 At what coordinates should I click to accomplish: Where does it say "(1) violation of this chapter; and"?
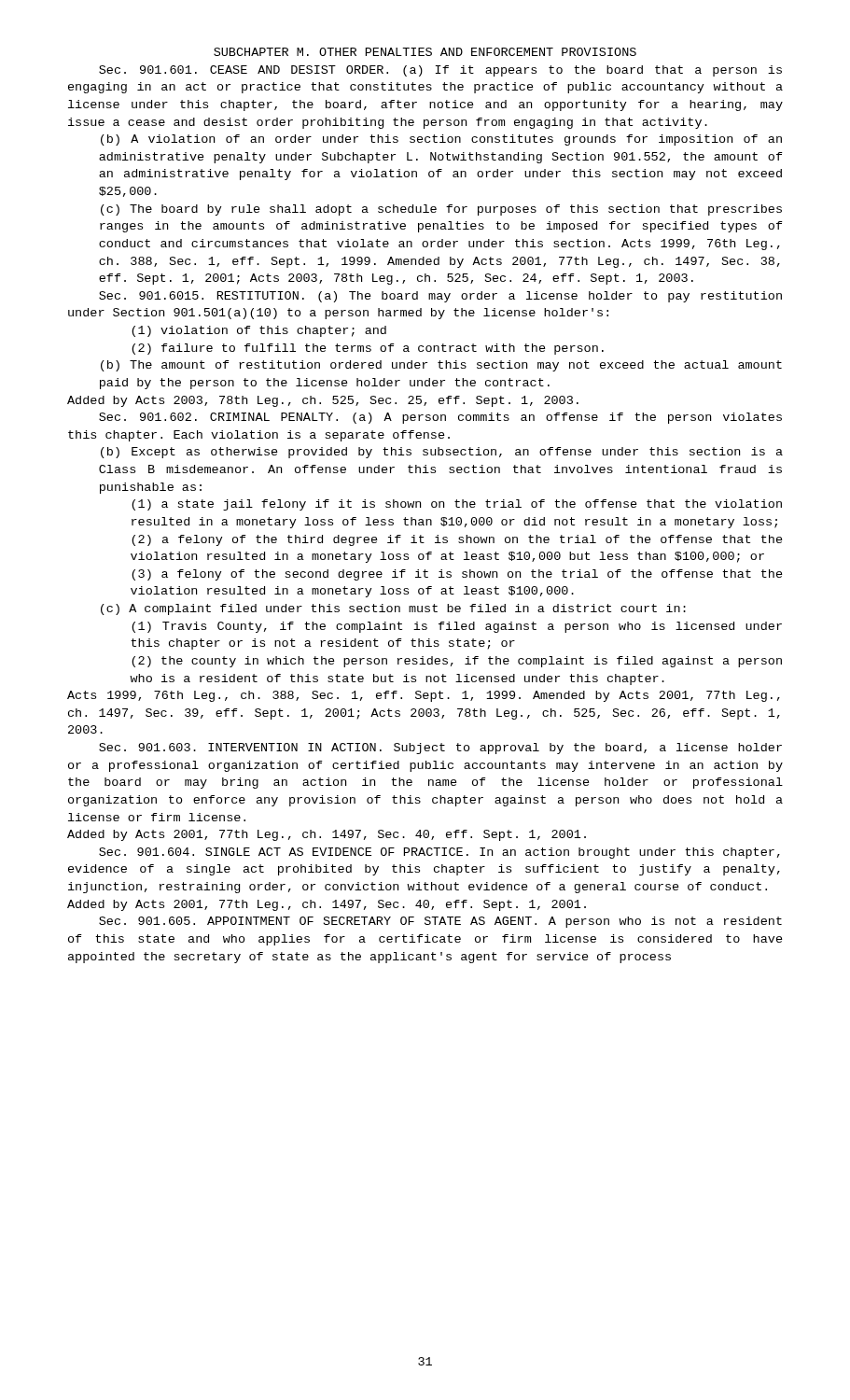259,331
